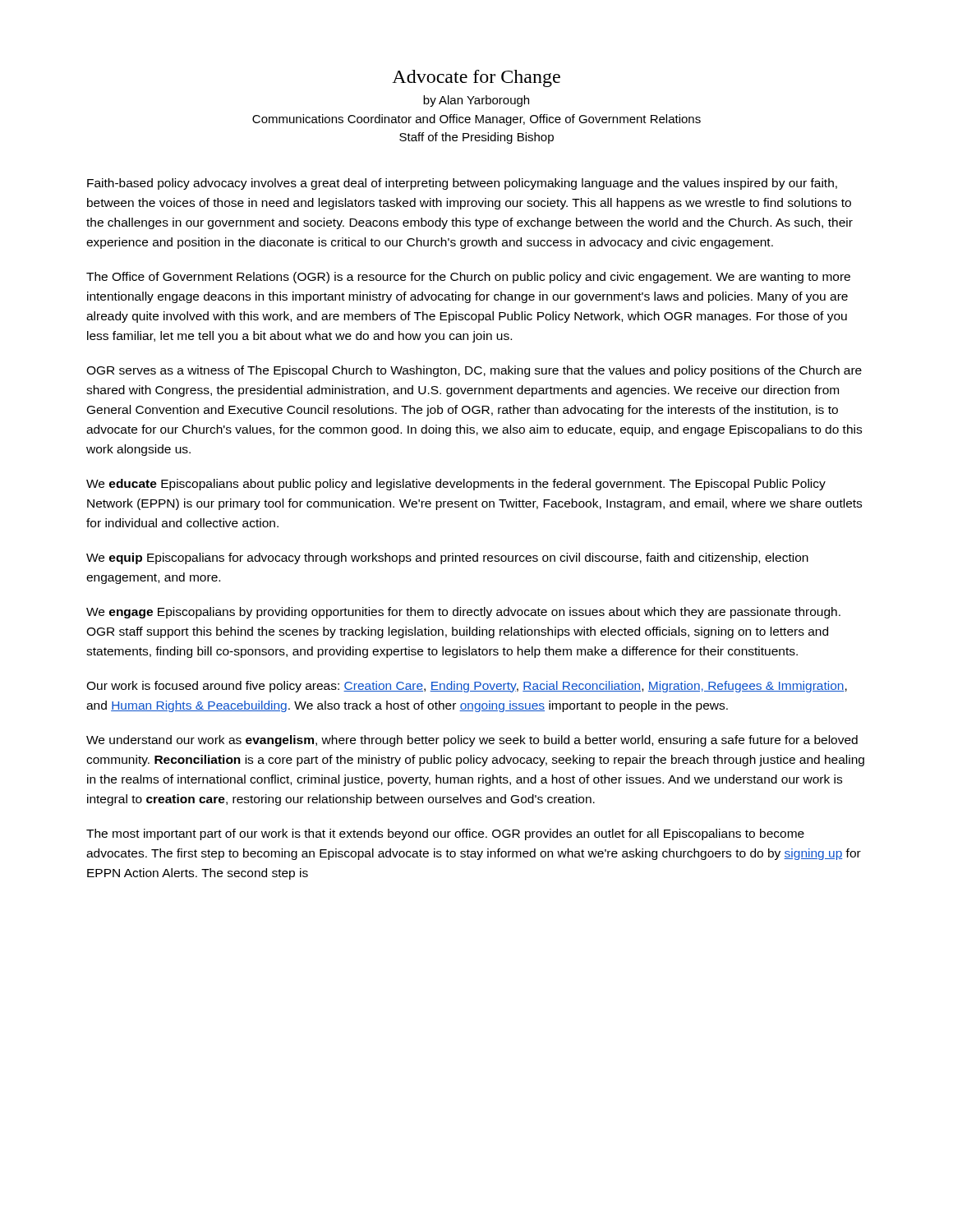This screenshot has width=953, height=1232.
Task: Select the text block containing "The most important part of our work"
Action: 473,853
